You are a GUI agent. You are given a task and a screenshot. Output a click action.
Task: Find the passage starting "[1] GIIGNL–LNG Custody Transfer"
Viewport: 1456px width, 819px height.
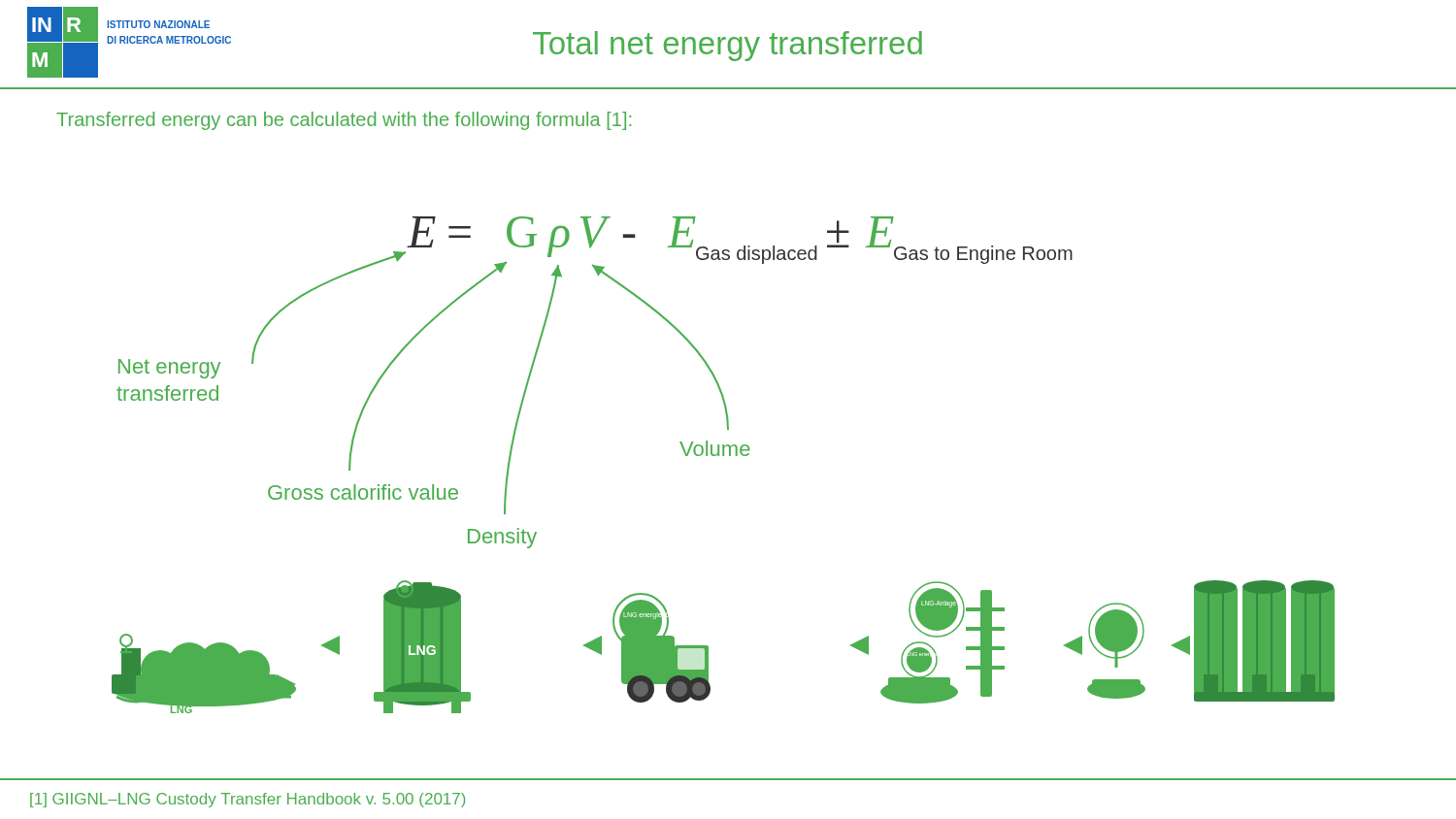pyautogui.click(x=248, y=799)
